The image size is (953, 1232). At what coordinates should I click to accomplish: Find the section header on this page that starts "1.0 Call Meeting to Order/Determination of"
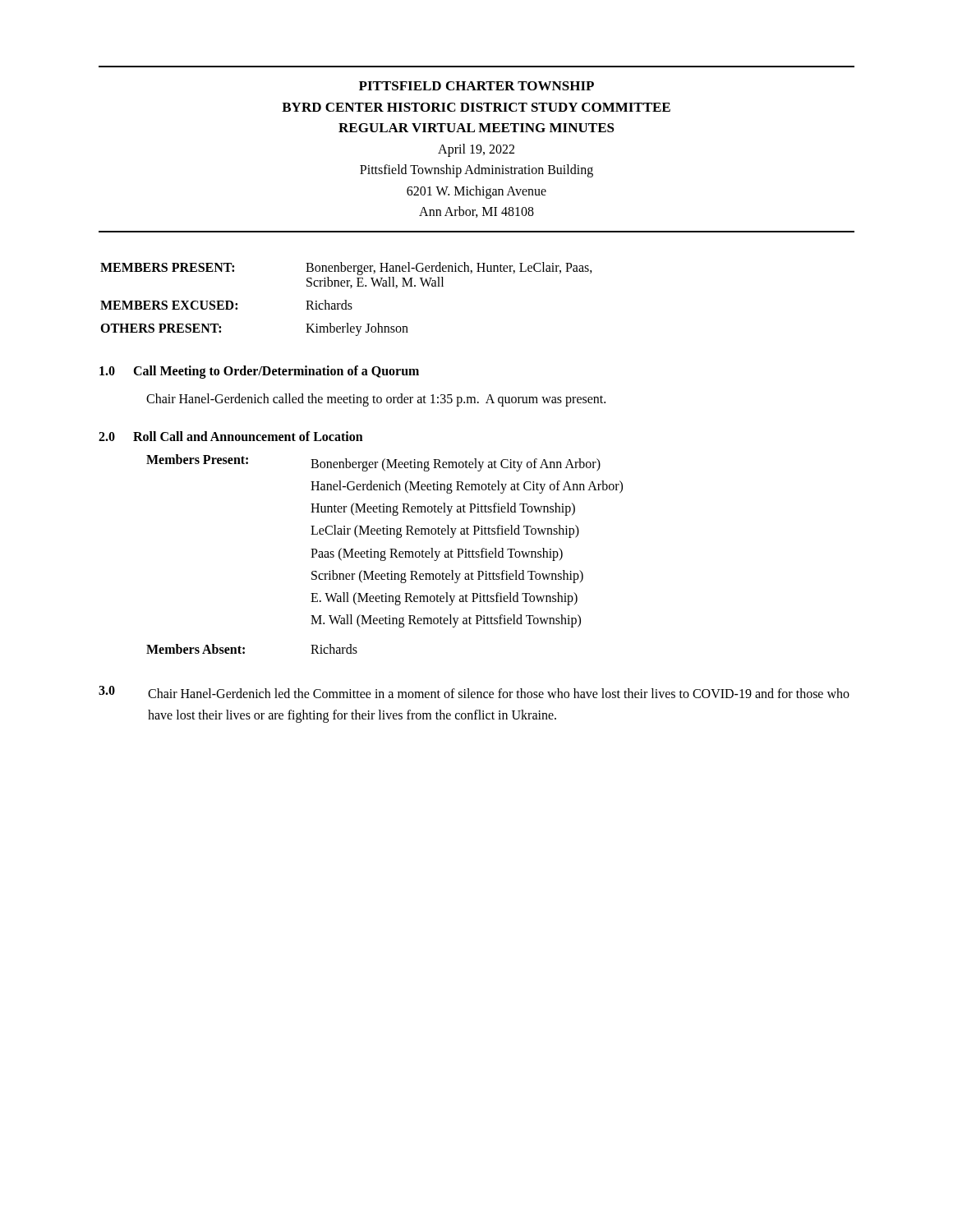259,371
